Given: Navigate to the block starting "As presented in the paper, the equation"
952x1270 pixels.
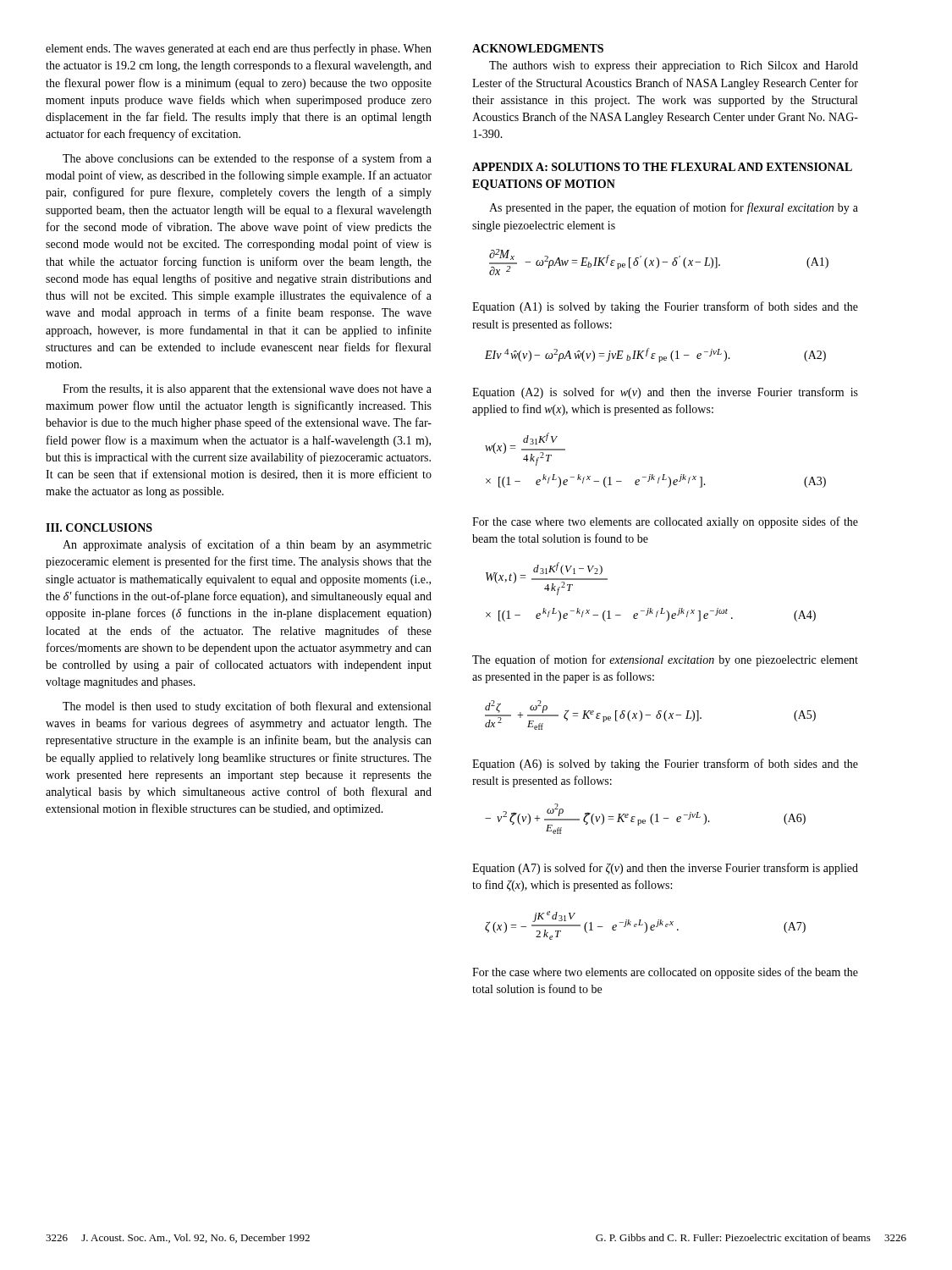Looking at the screenshot, I should pos(665,217).
